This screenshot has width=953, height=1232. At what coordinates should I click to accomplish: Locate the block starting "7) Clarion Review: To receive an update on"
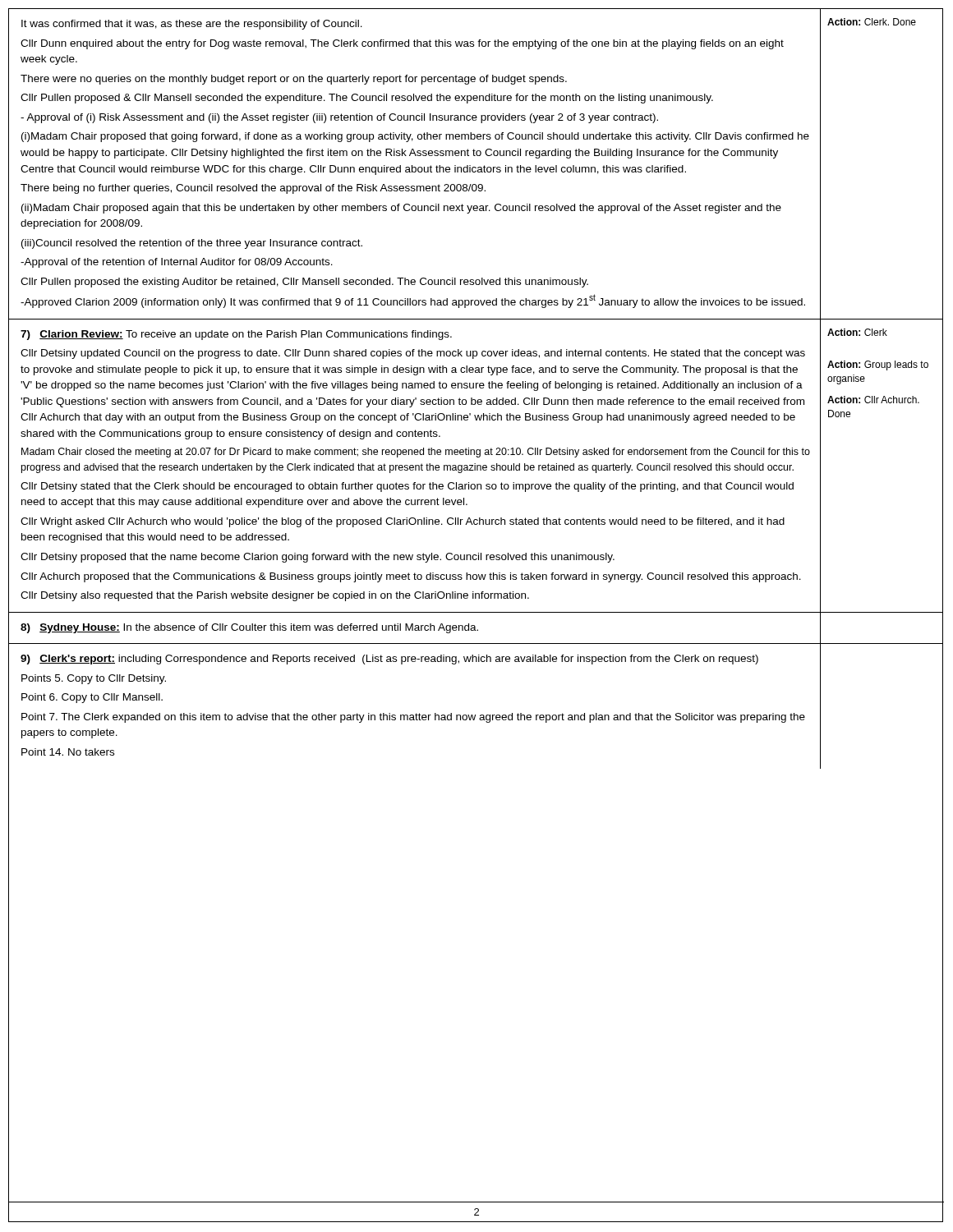pyautogui.click(x=415, y=465)
